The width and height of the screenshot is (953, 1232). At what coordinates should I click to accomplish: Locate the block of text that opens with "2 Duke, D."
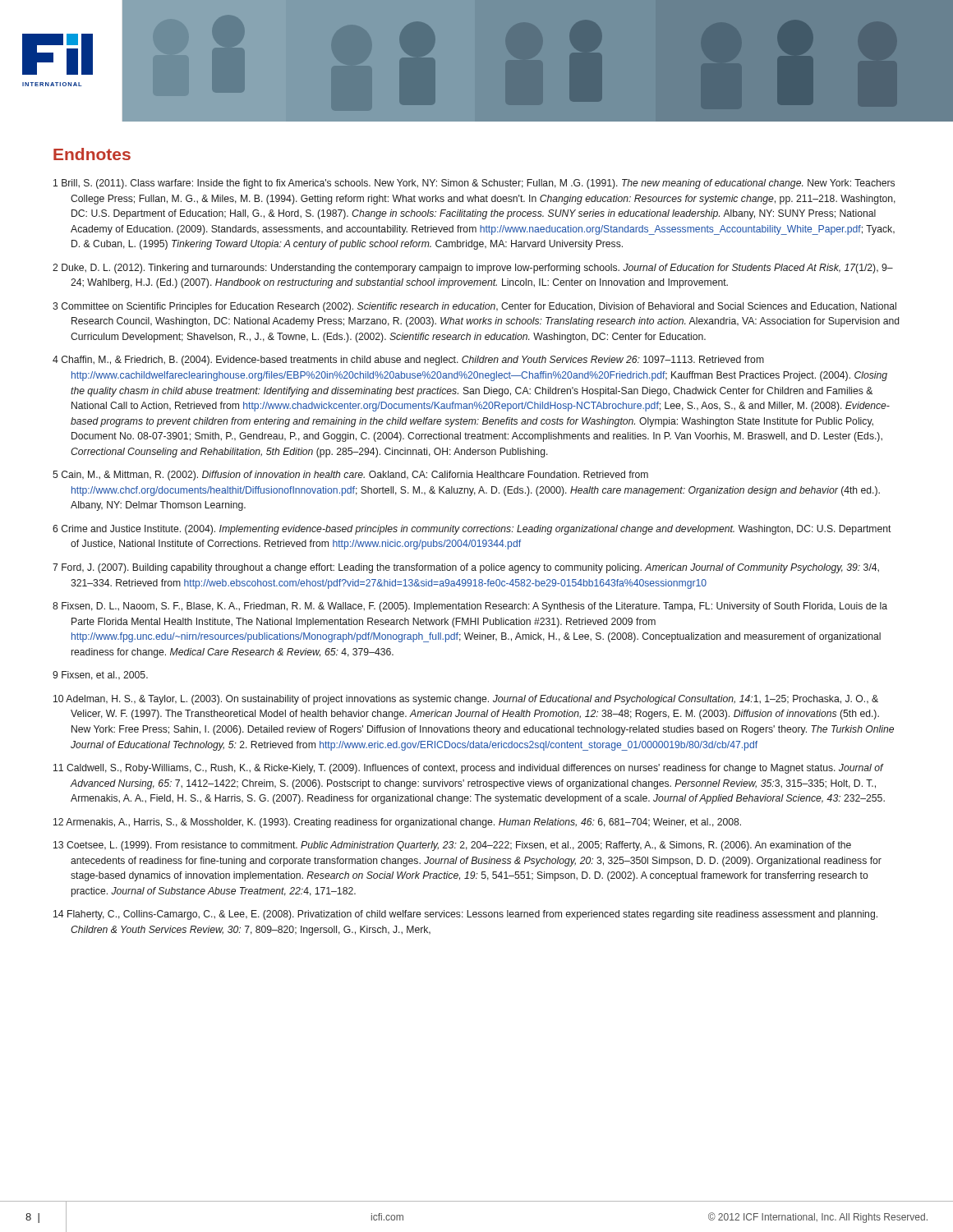(x=473, y=275)
